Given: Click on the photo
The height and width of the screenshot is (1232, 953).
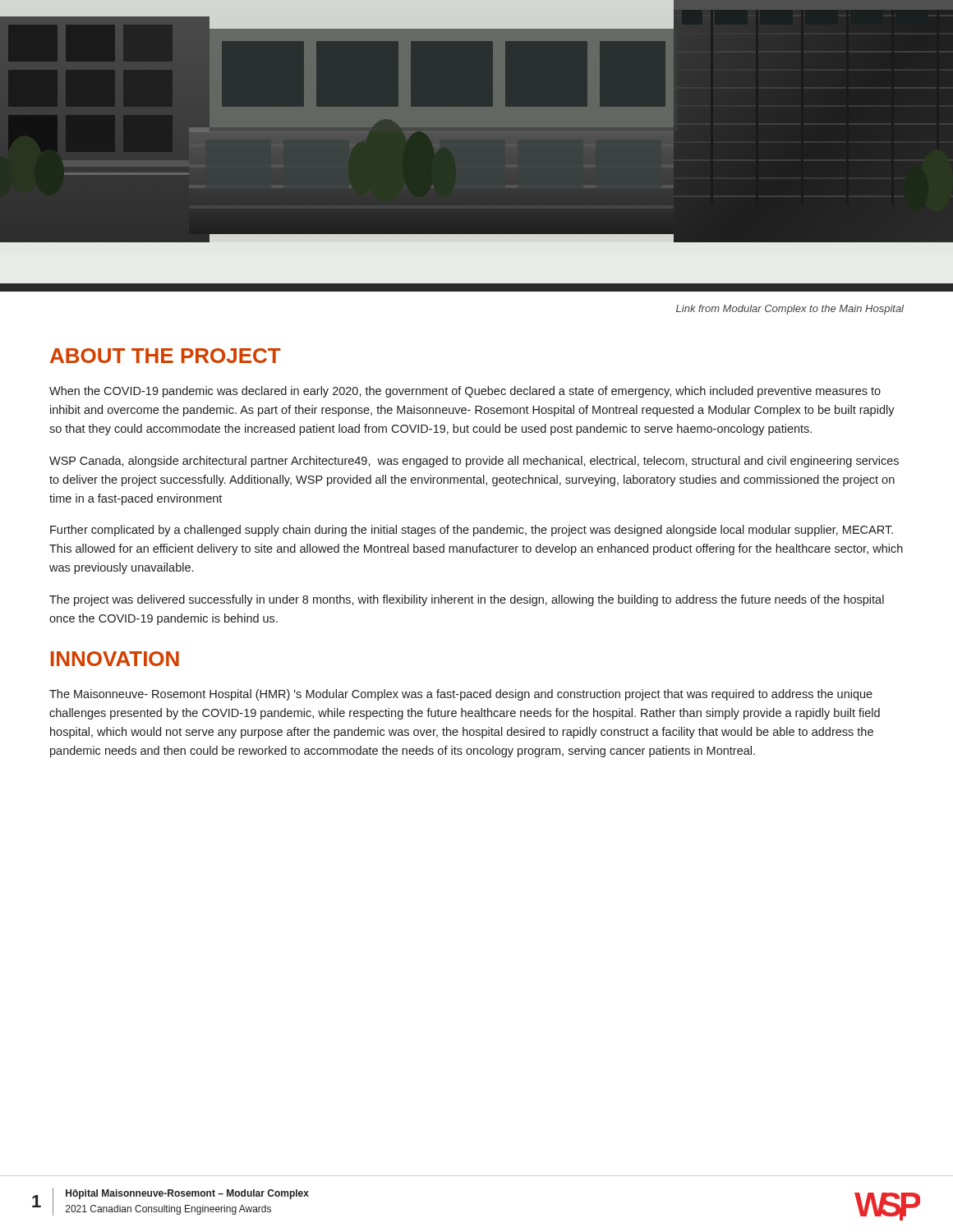Looking at the screenshot, I should (x=476, y=146).
